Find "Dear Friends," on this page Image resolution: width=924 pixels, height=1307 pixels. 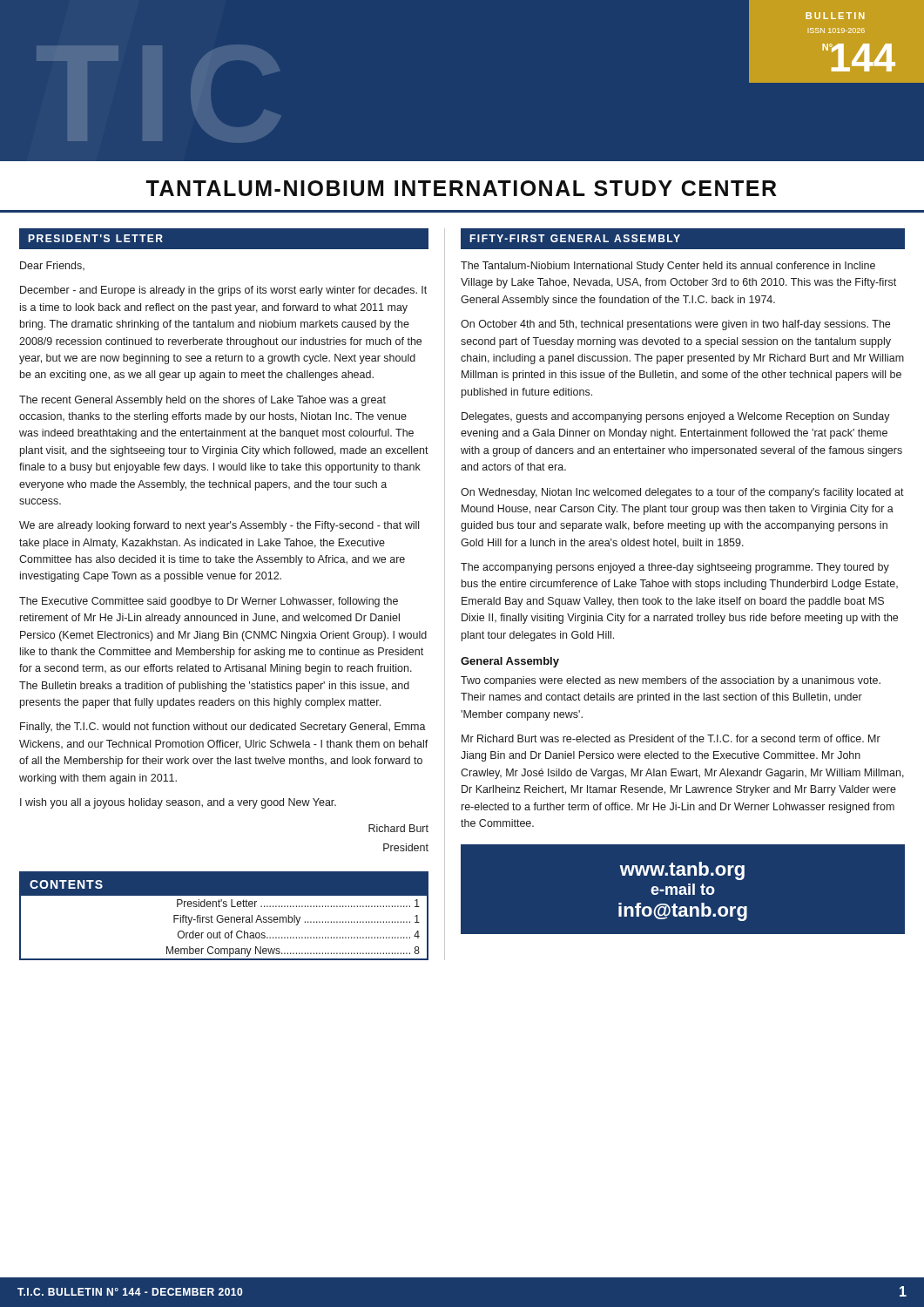pyautogui.click(x=52, y=266)
